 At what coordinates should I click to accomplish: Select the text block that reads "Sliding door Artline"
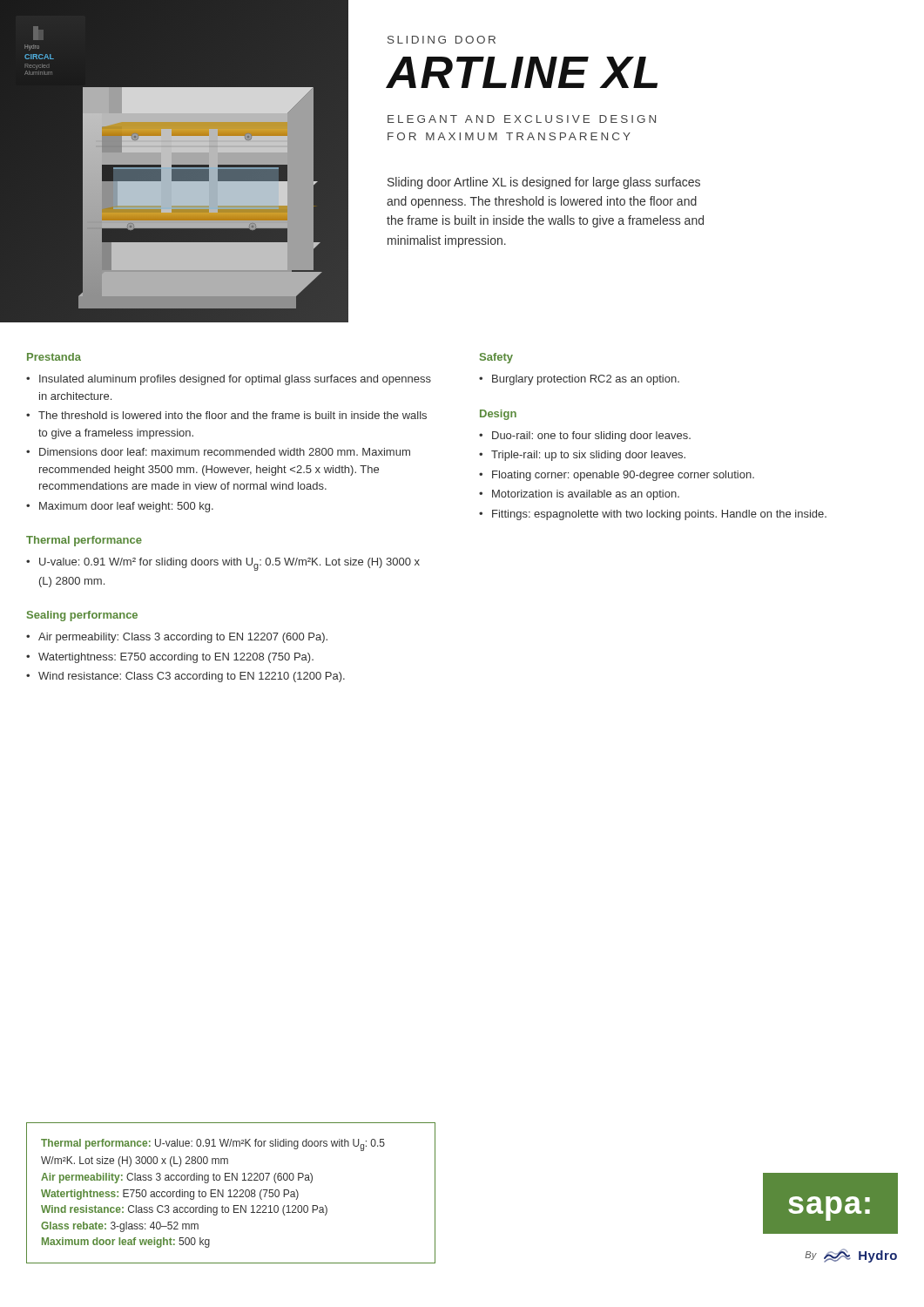(x=546, y=211)
